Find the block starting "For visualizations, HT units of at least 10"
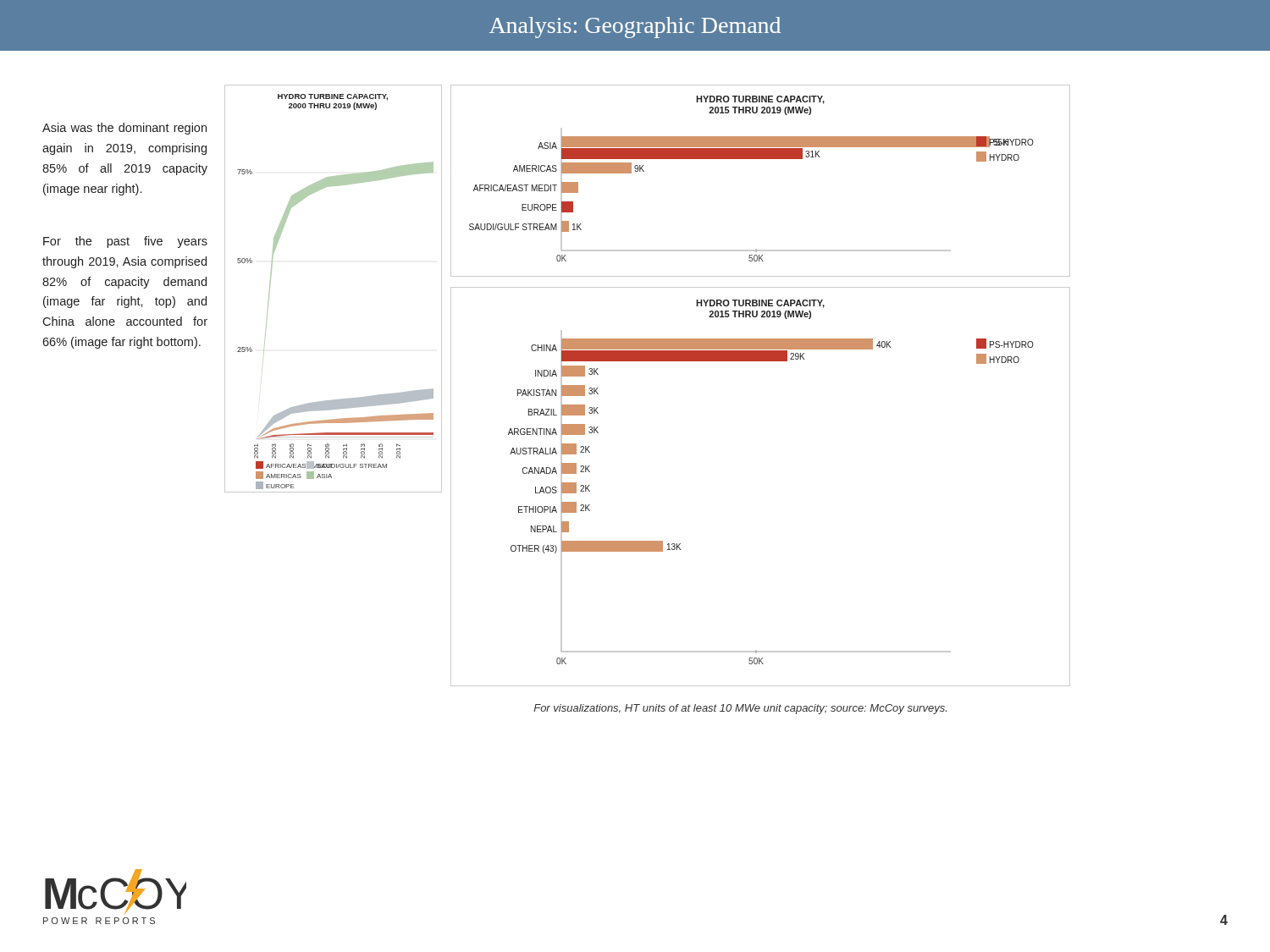The height and width of the screenshot is (952, 1270). 741,708
